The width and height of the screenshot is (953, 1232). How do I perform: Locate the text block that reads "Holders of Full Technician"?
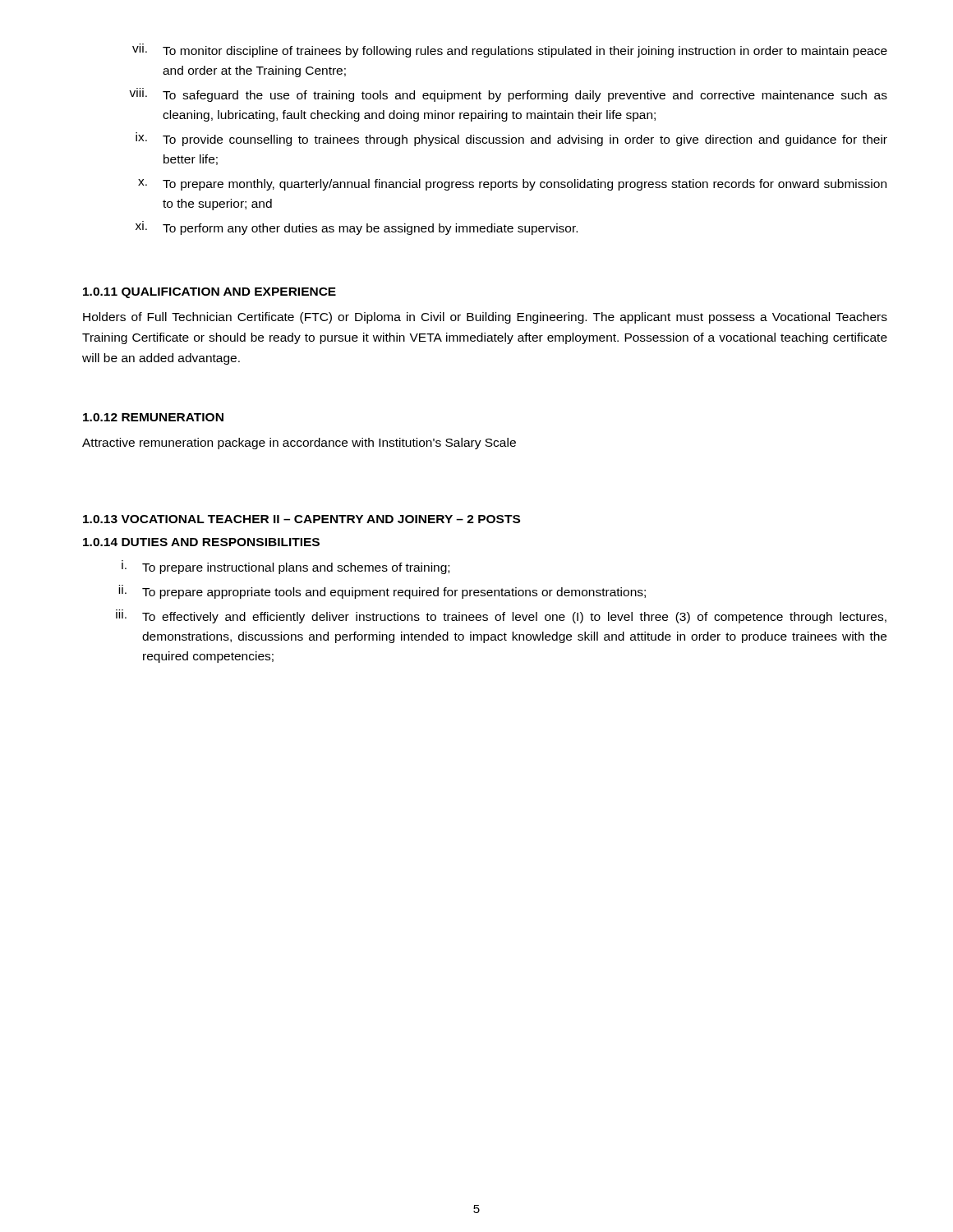[x=485, y=337]
